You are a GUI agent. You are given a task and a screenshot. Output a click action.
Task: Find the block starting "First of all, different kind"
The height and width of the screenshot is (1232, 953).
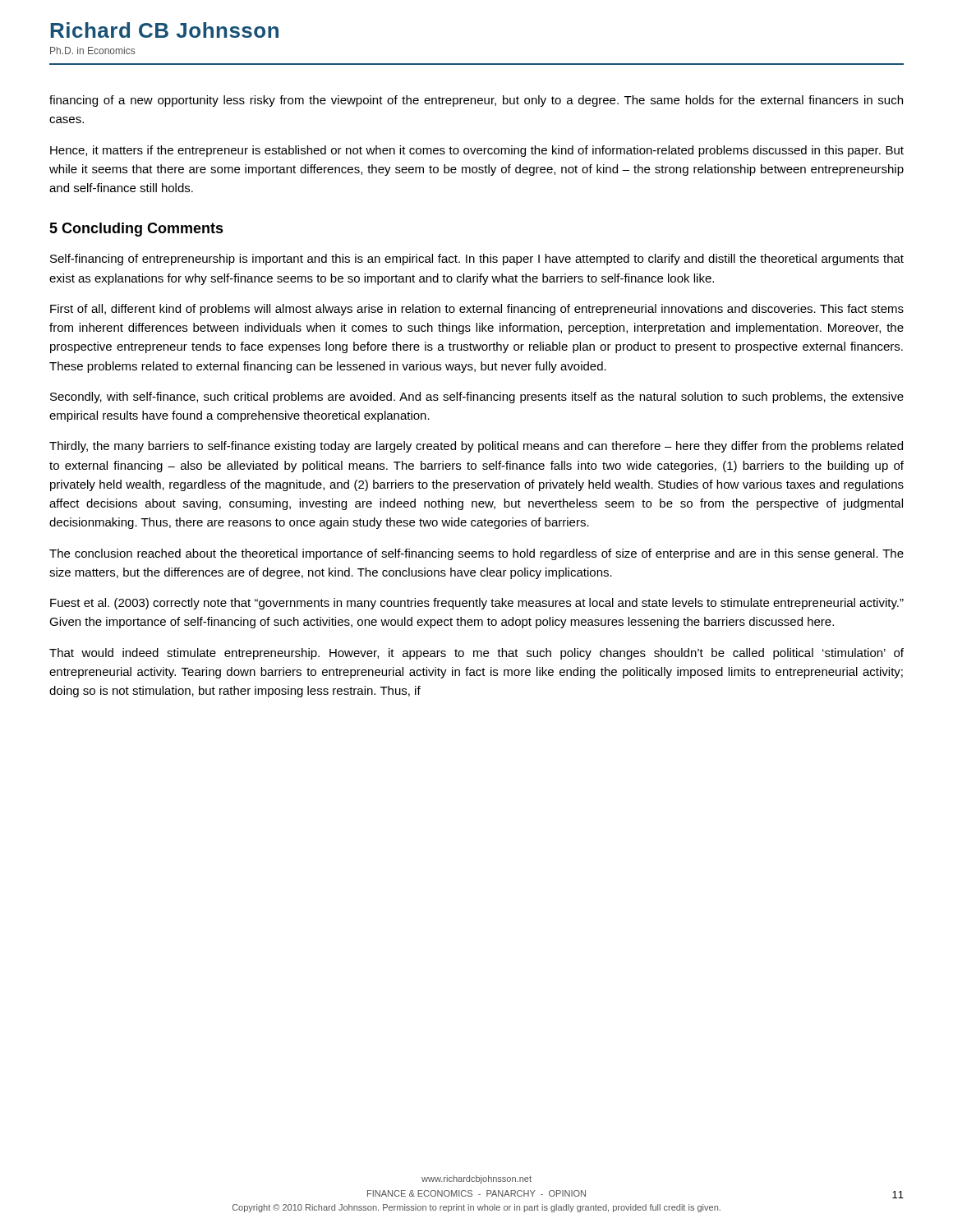[476, 337]
